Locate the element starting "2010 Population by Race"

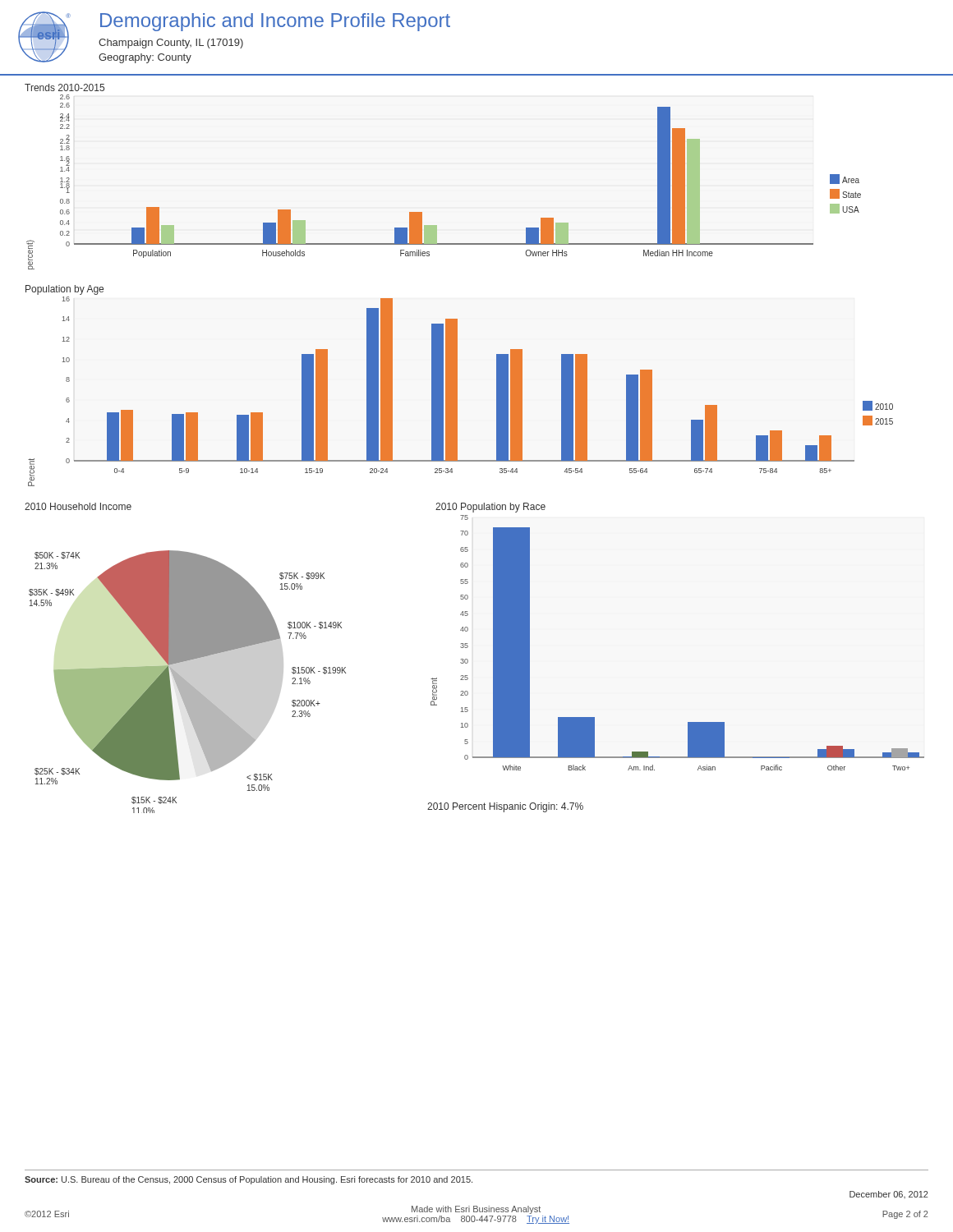(491, 507)
